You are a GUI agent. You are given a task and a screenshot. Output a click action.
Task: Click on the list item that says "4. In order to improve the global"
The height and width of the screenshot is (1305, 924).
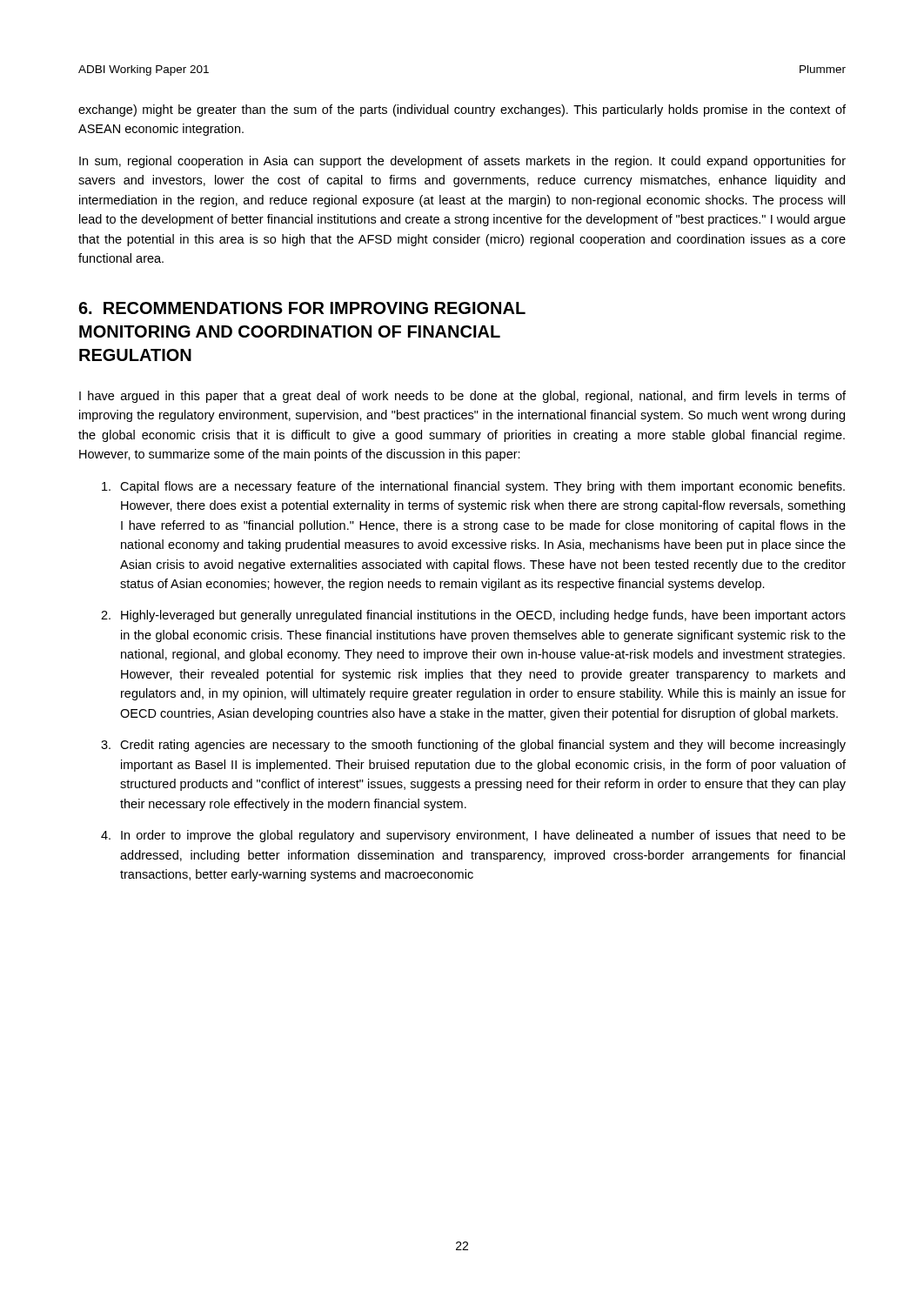(x=462, y=855)
